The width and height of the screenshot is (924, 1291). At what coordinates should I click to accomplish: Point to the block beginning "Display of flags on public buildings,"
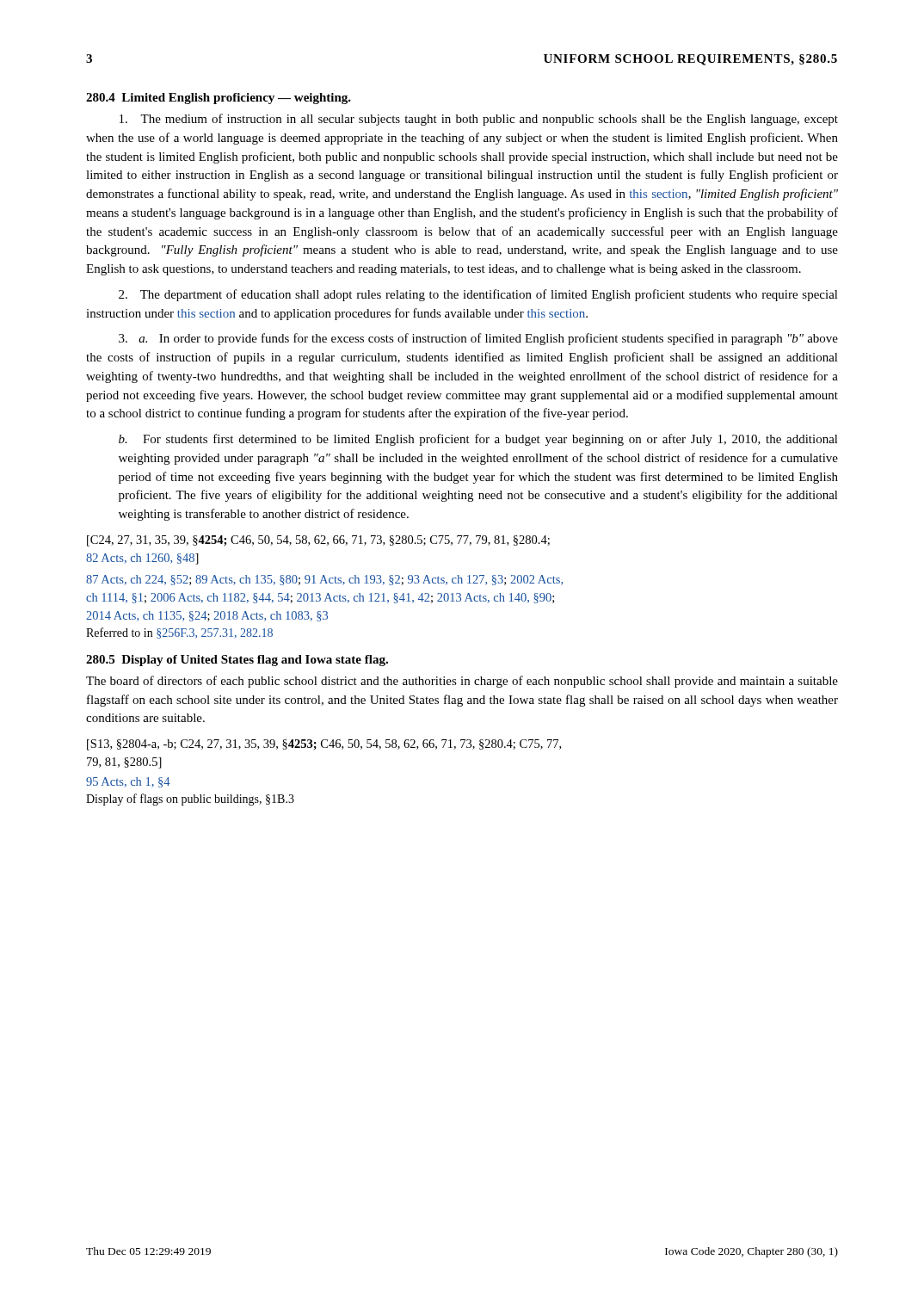pos(190,799)
